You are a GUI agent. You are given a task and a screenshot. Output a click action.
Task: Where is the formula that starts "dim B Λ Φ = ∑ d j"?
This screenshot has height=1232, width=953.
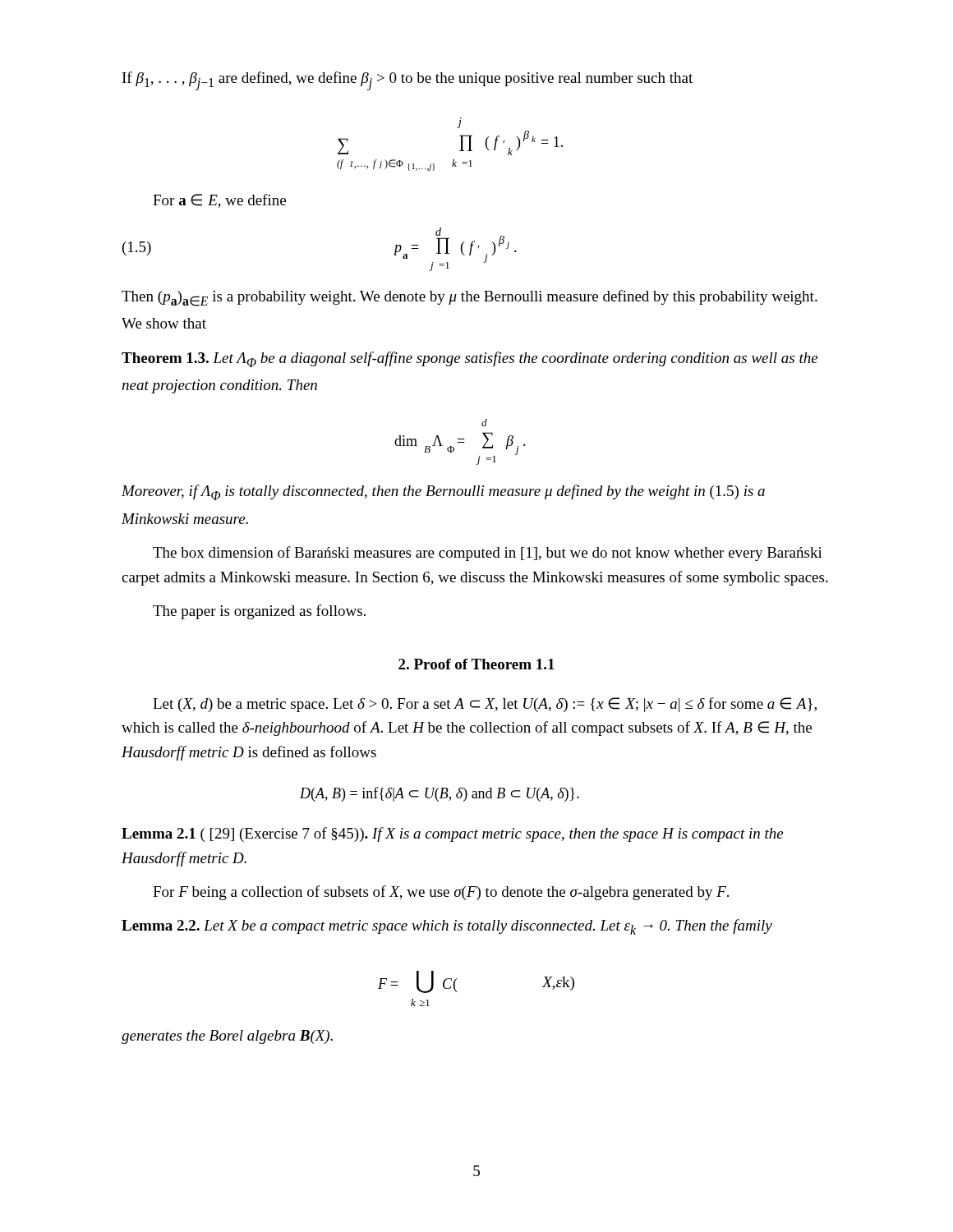pos(476,440)
